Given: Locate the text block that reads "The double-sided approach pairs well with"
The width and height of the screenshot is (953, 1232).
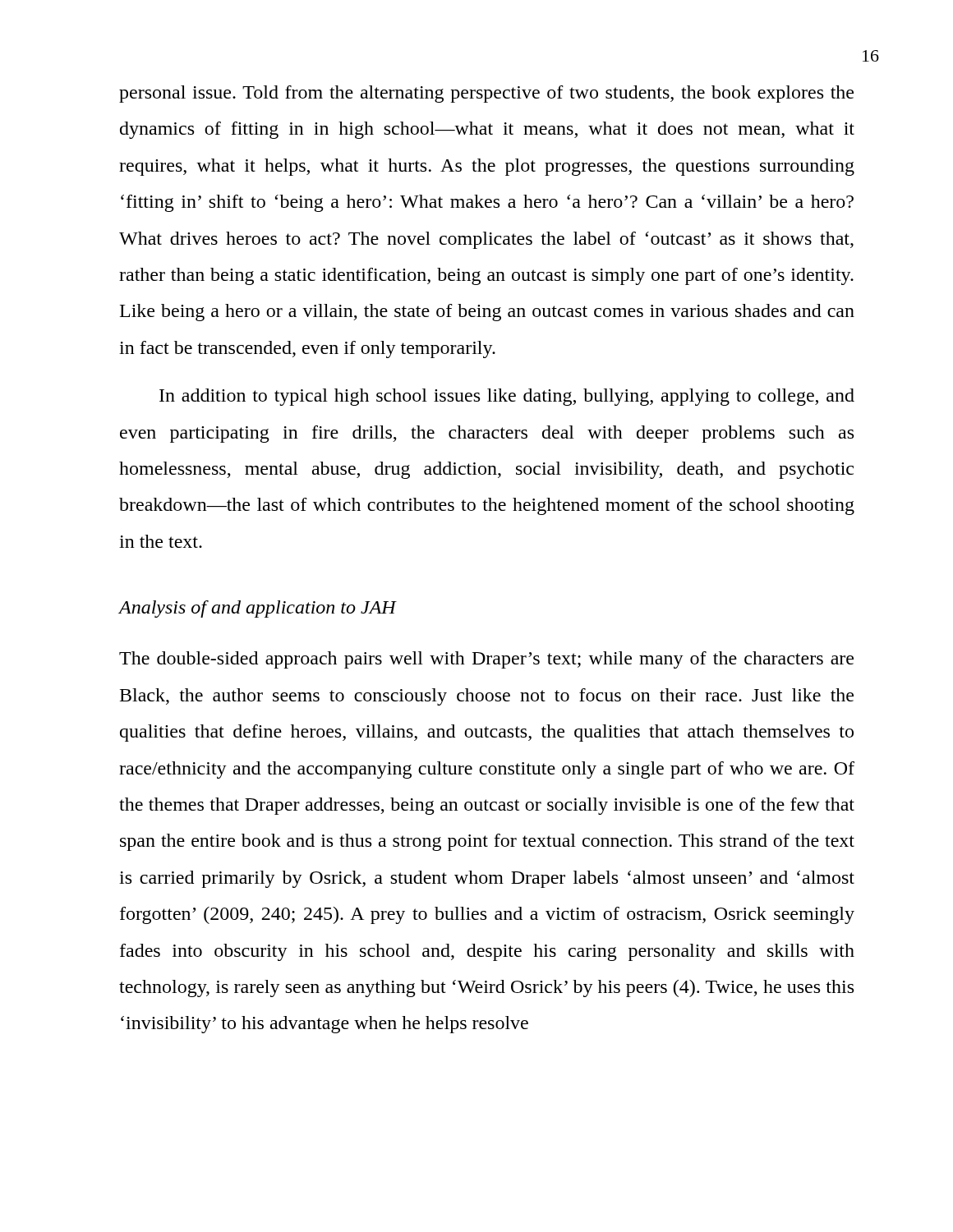Looking at the screenshot, I should tap(487, 841).
